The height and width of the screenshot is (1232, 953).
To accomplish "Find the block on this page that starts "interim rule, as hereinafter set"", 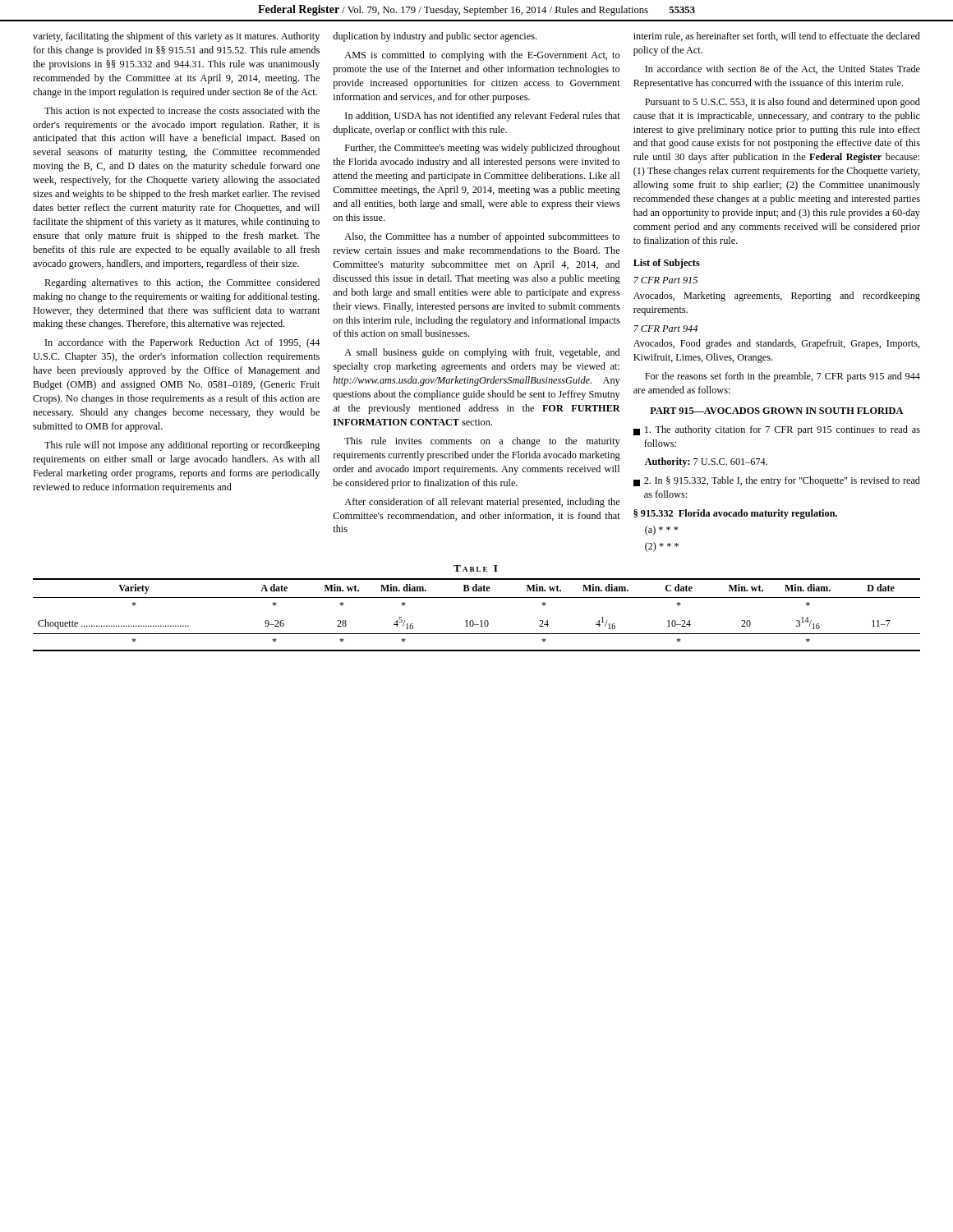I will (x=777, y=43).
